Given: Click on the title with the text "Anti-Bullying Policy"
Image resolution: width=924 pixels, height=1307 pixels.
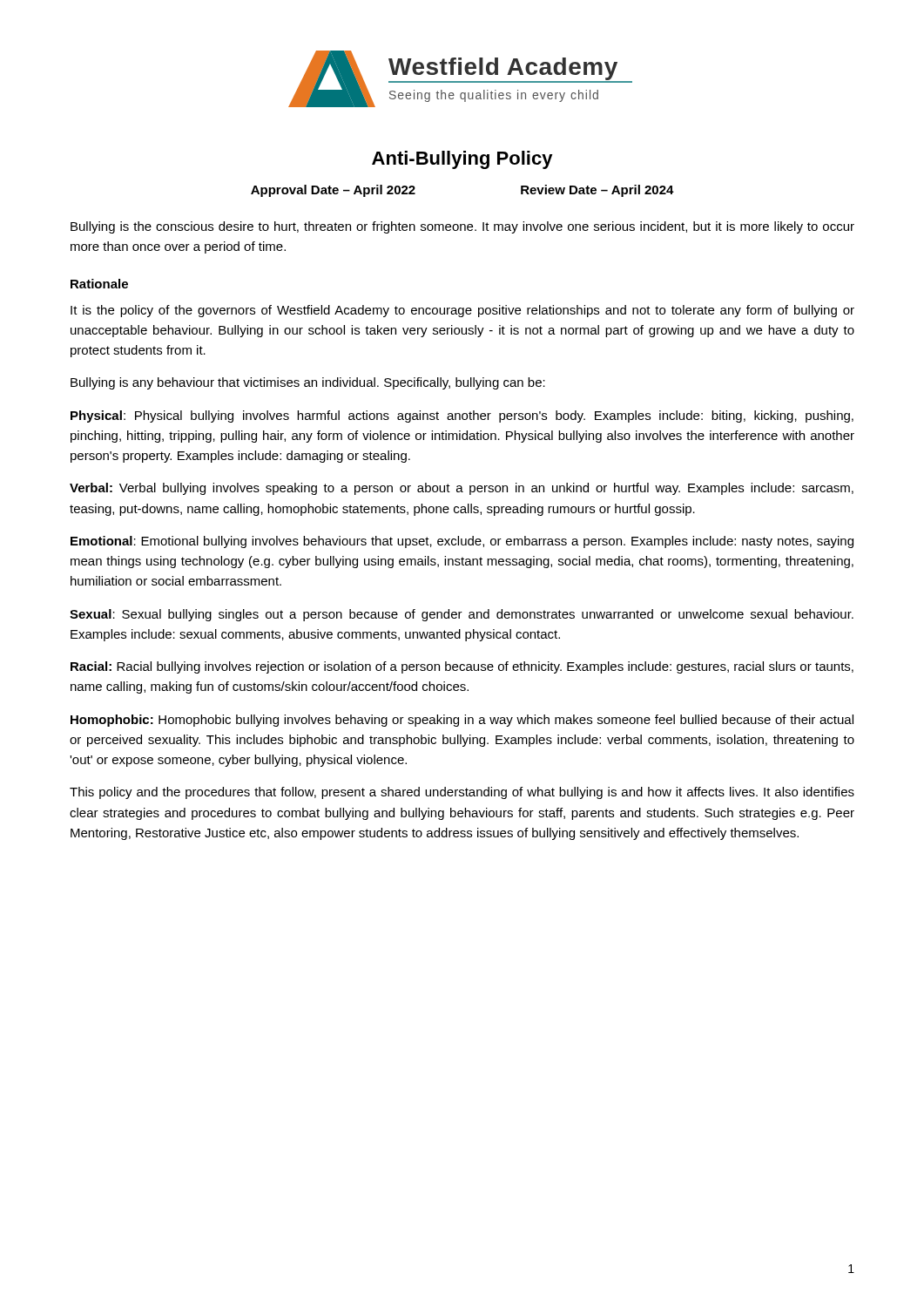Looking at the screenshot, I should point(462,159).
